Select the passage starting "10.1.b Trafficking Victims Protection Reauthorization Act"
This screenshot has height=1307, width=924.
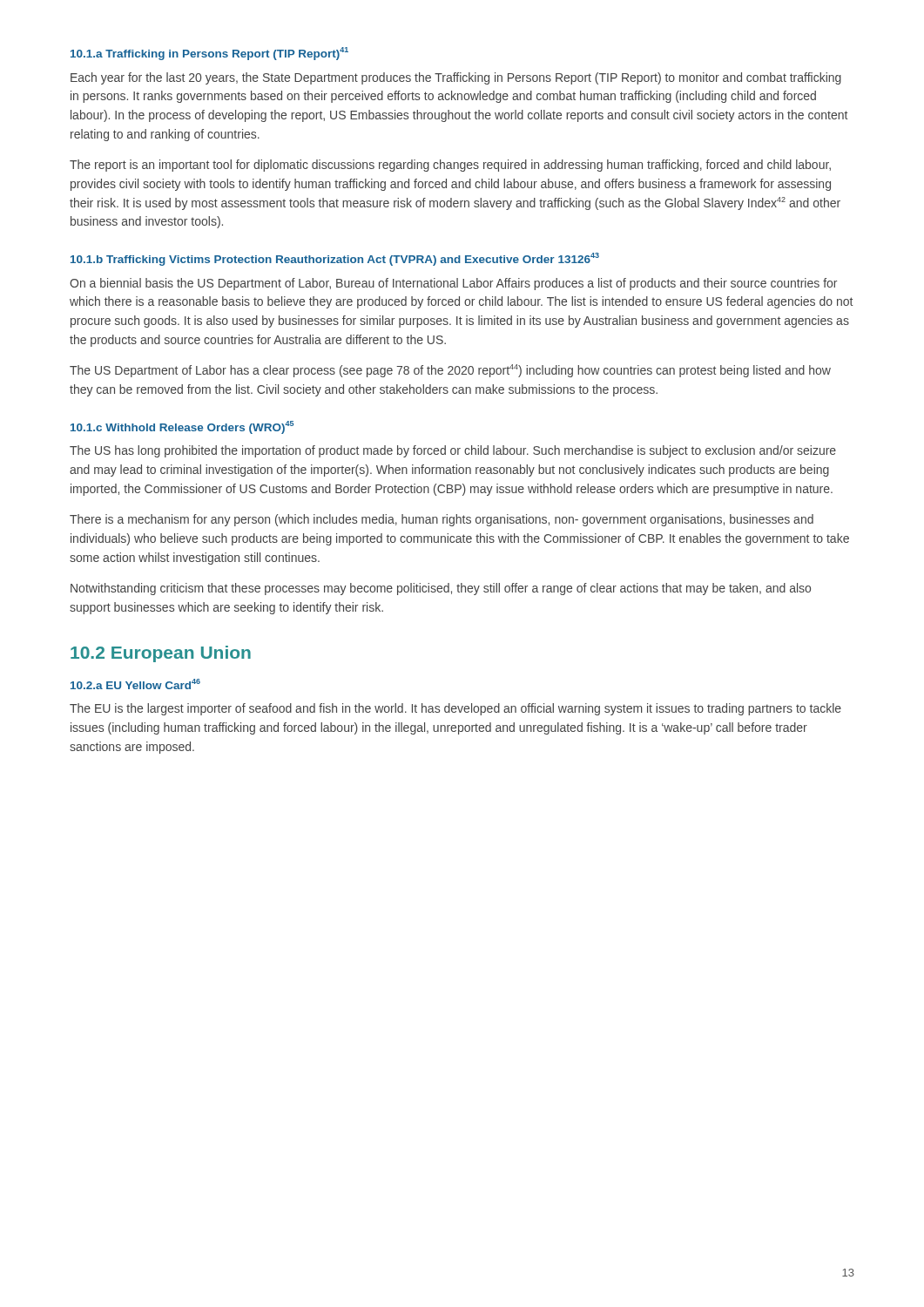(334, 258)
